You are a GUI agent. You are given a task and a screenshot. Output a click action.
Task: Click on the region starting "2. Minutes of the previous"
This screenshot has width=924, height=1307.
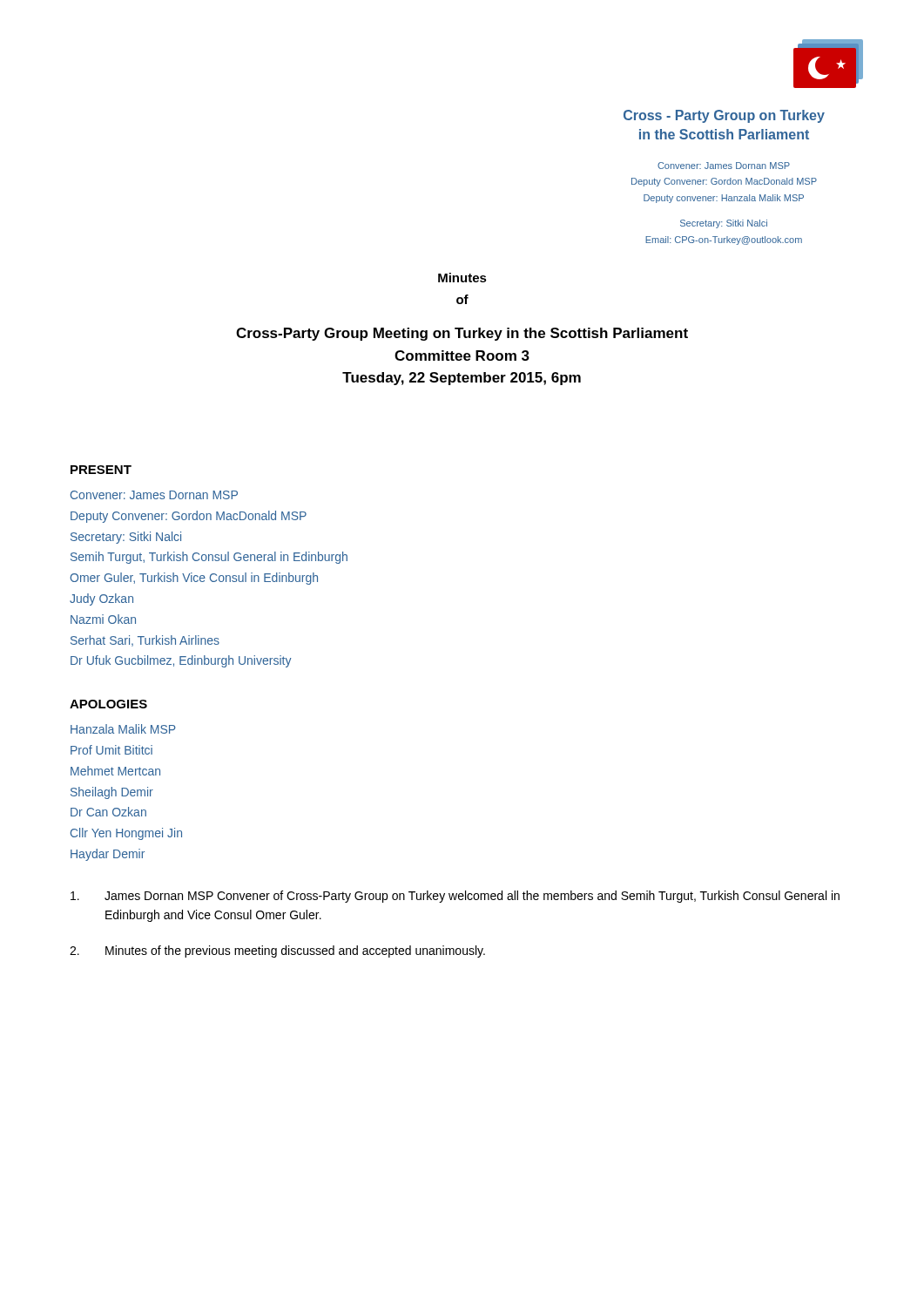coord(462,950)
